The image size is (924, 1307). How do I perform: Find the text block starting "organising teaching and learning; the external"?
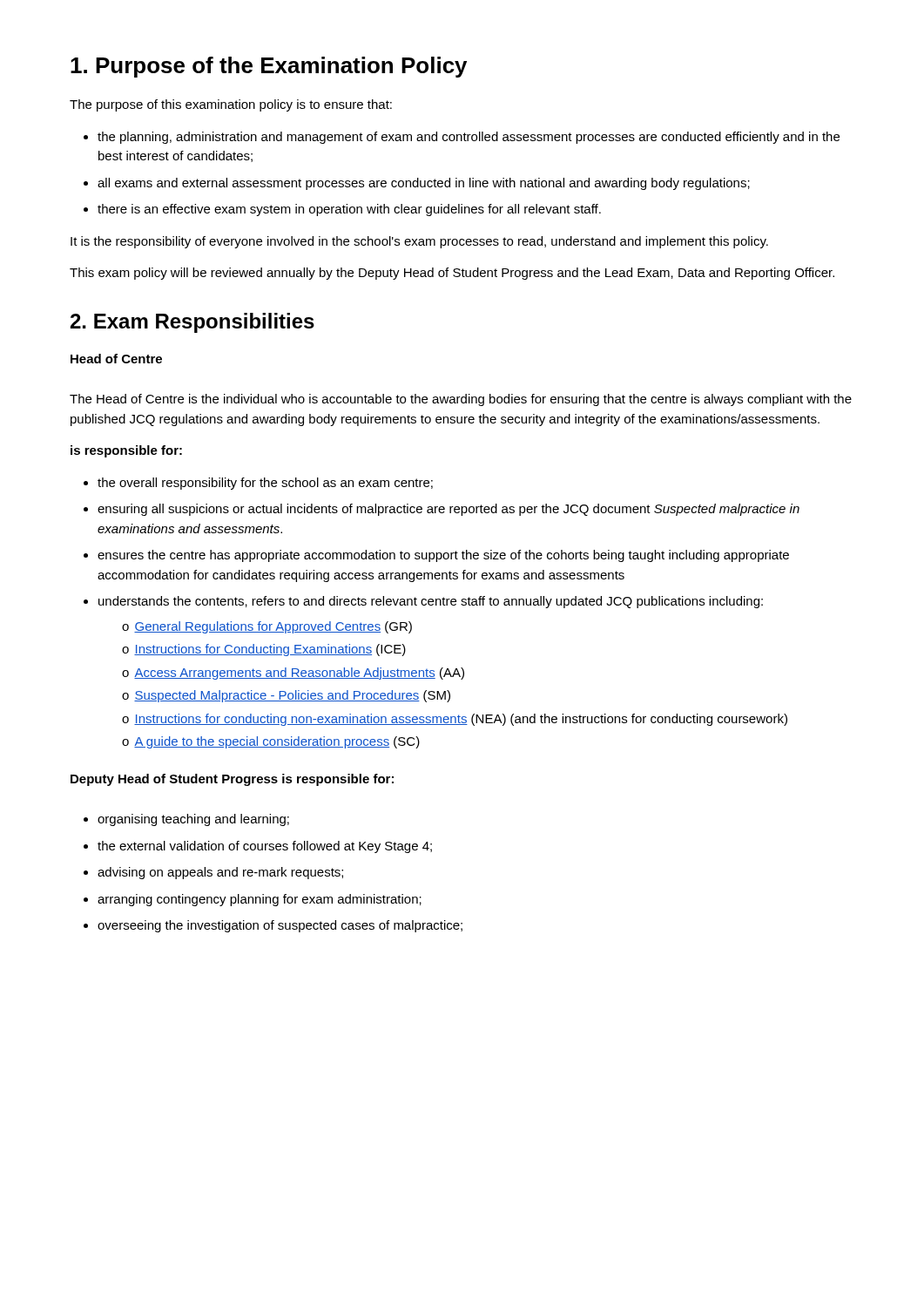coord(186,820)
